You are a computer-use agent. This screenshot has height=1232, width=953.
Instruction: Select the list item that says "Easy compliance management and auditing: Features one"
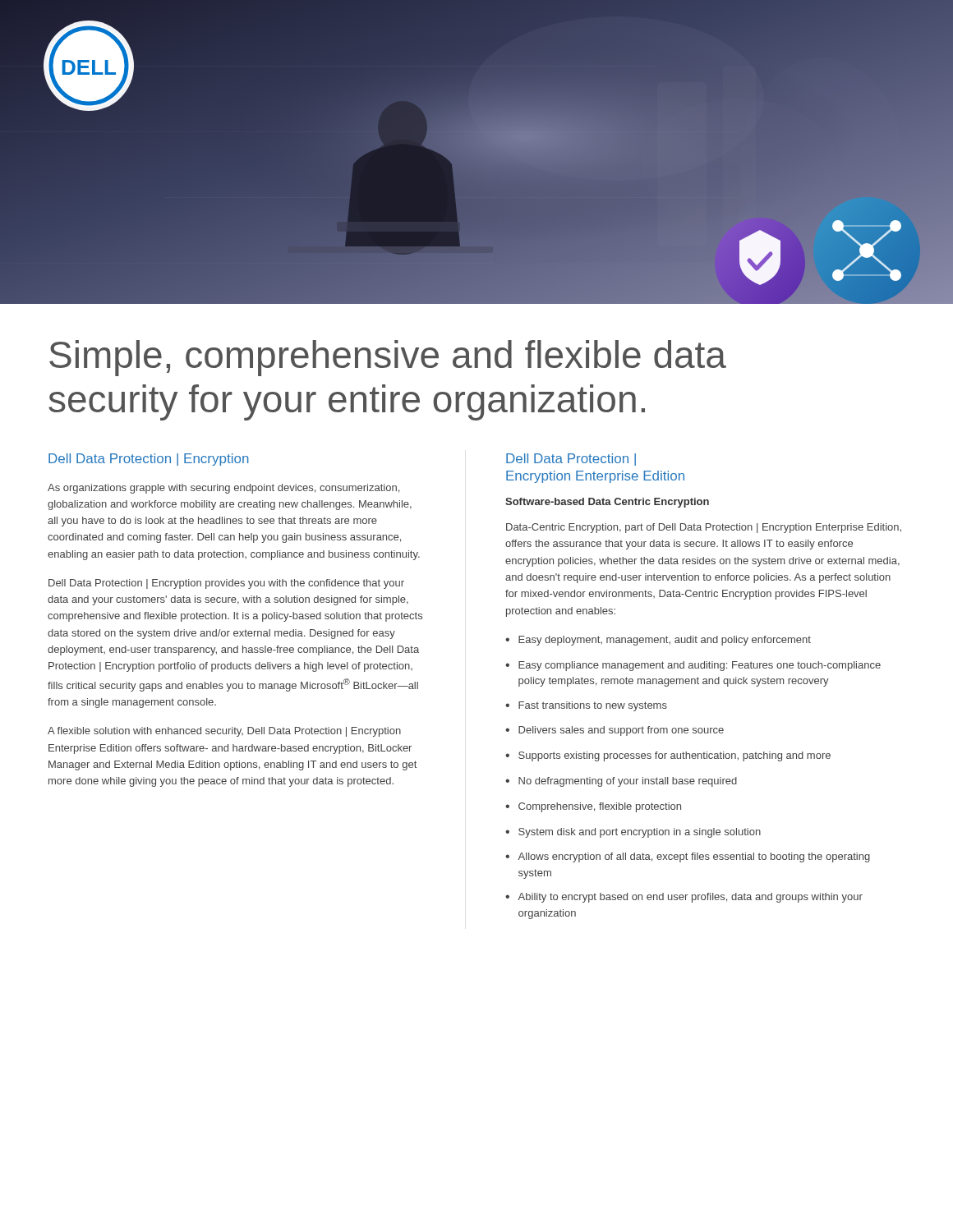(699, 673)
